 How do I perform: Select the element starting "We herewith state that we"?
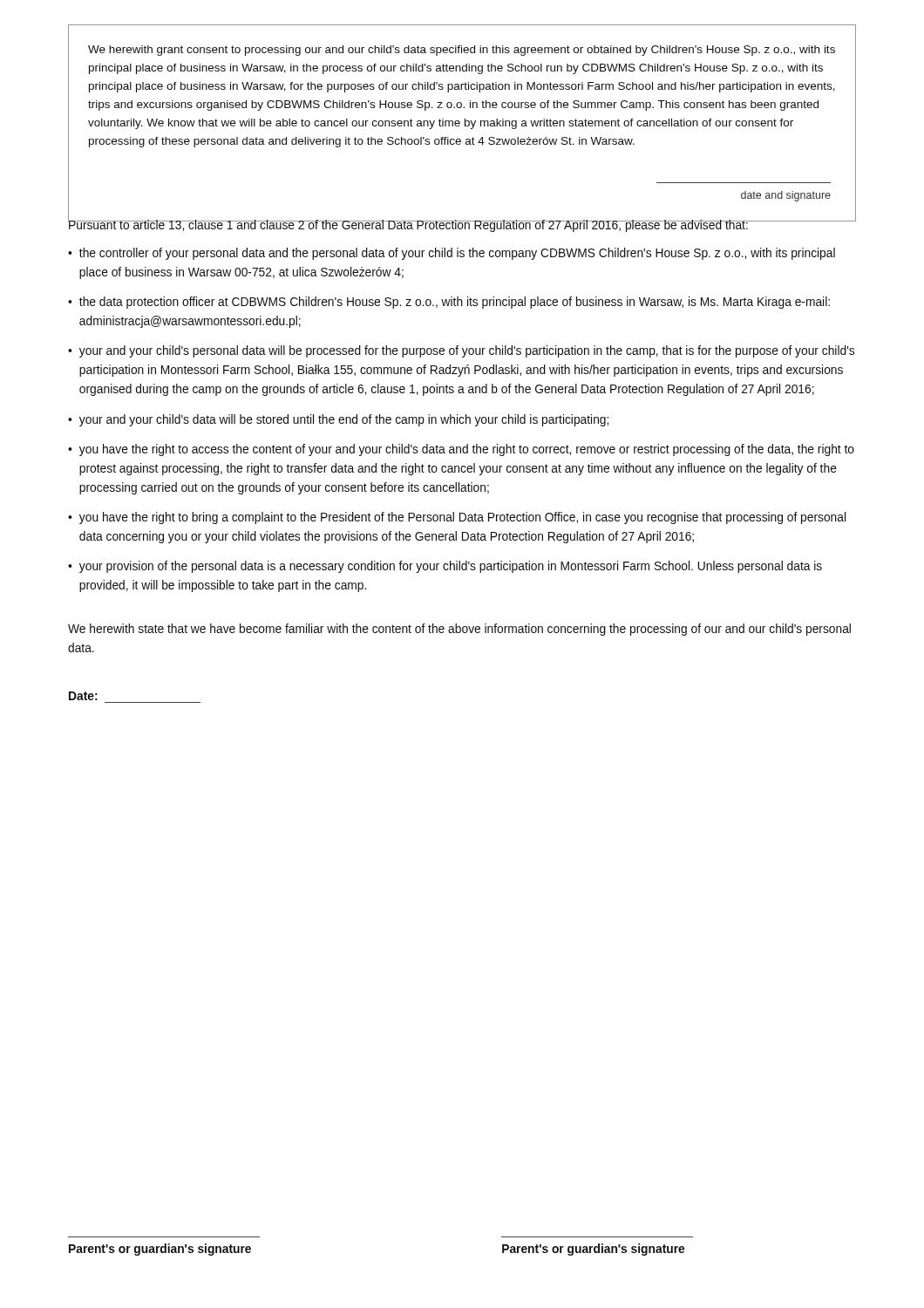click(460, 639)
